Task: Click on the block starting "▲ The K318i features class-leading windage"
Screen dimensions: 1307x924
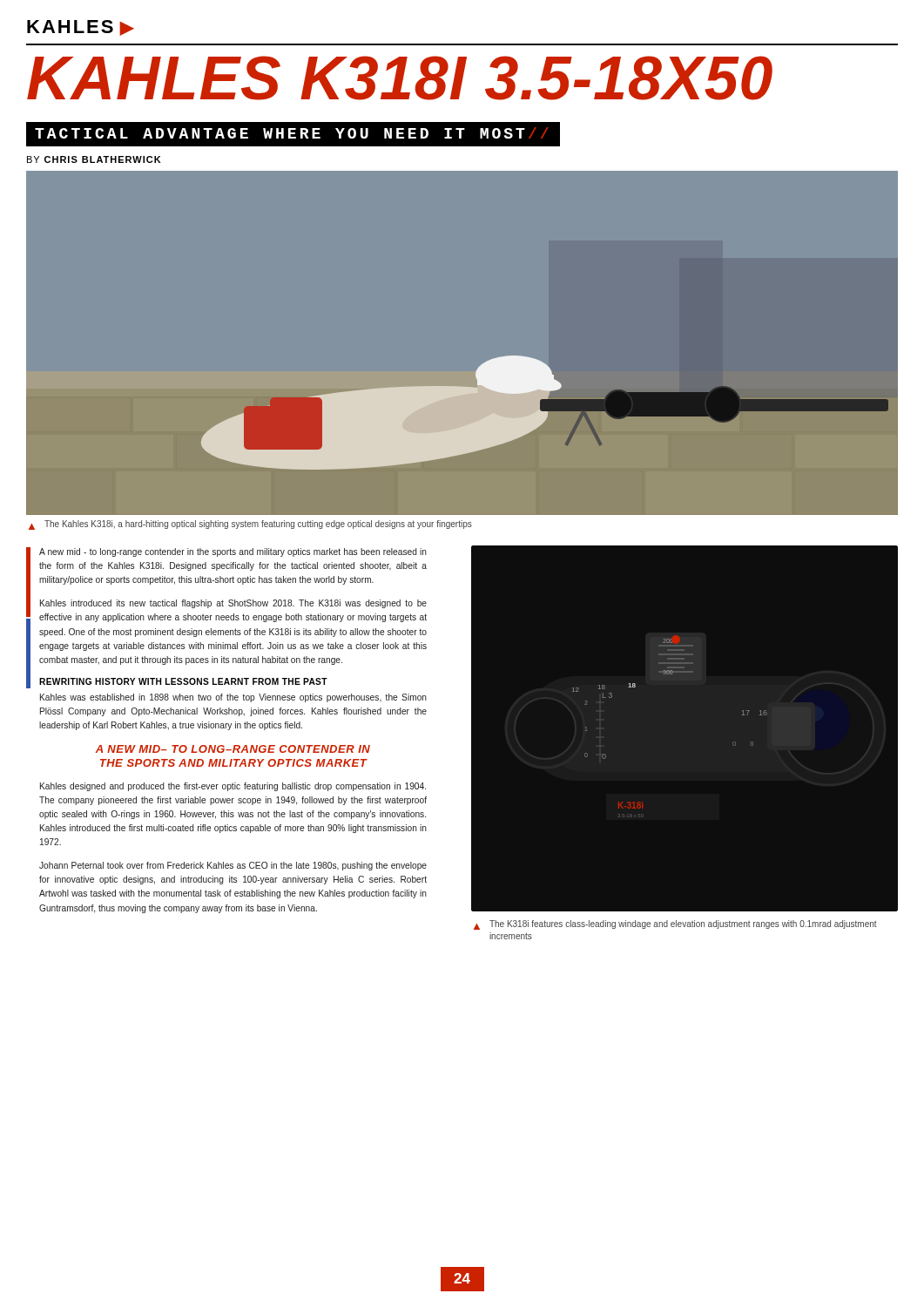Action: click(x=684, y=931)
